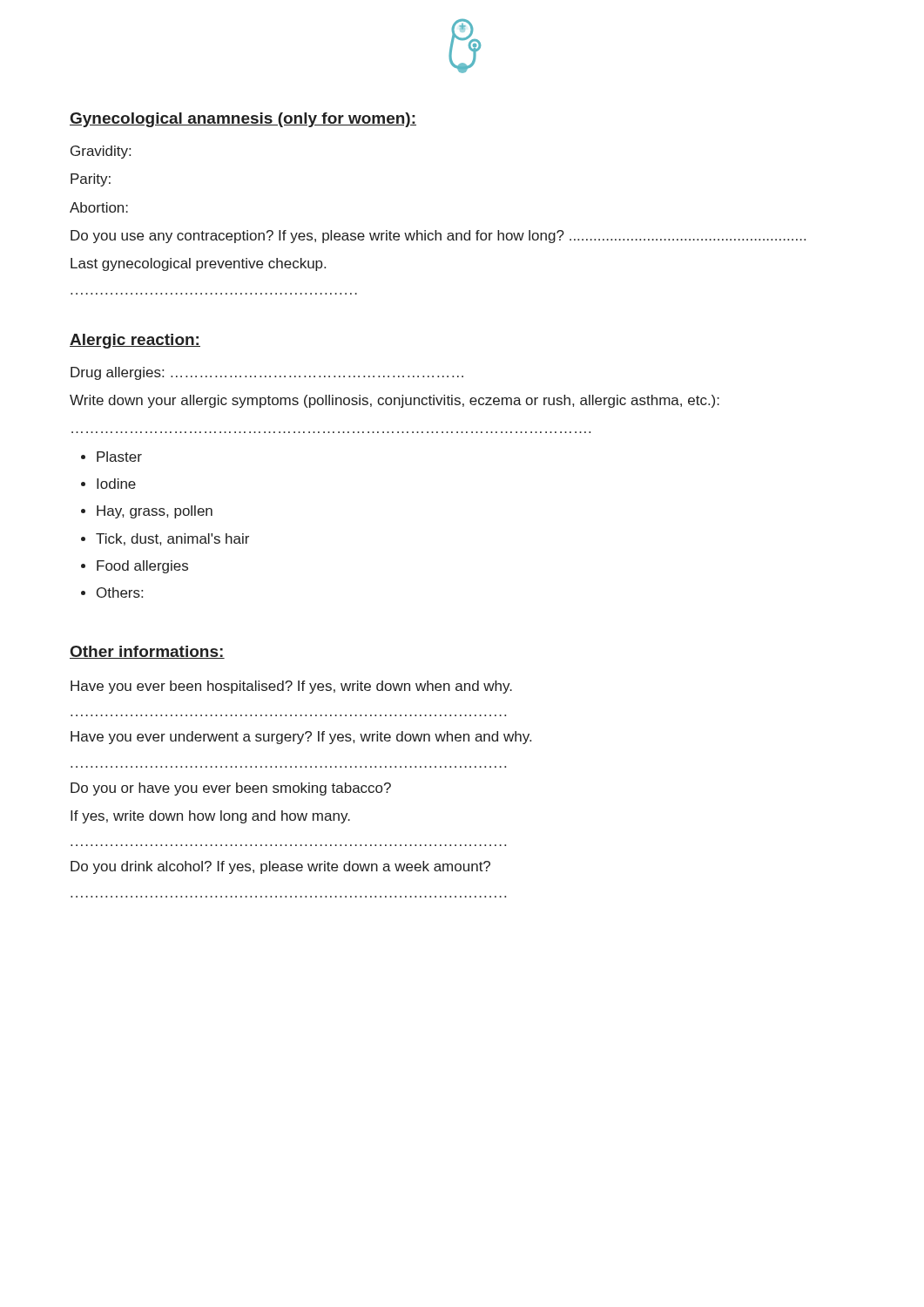The image size is (924, 1307).
Task: Navigate to the element starting "Write down your allergic symptoms (pollinosis,"
Action: point(395,400)
